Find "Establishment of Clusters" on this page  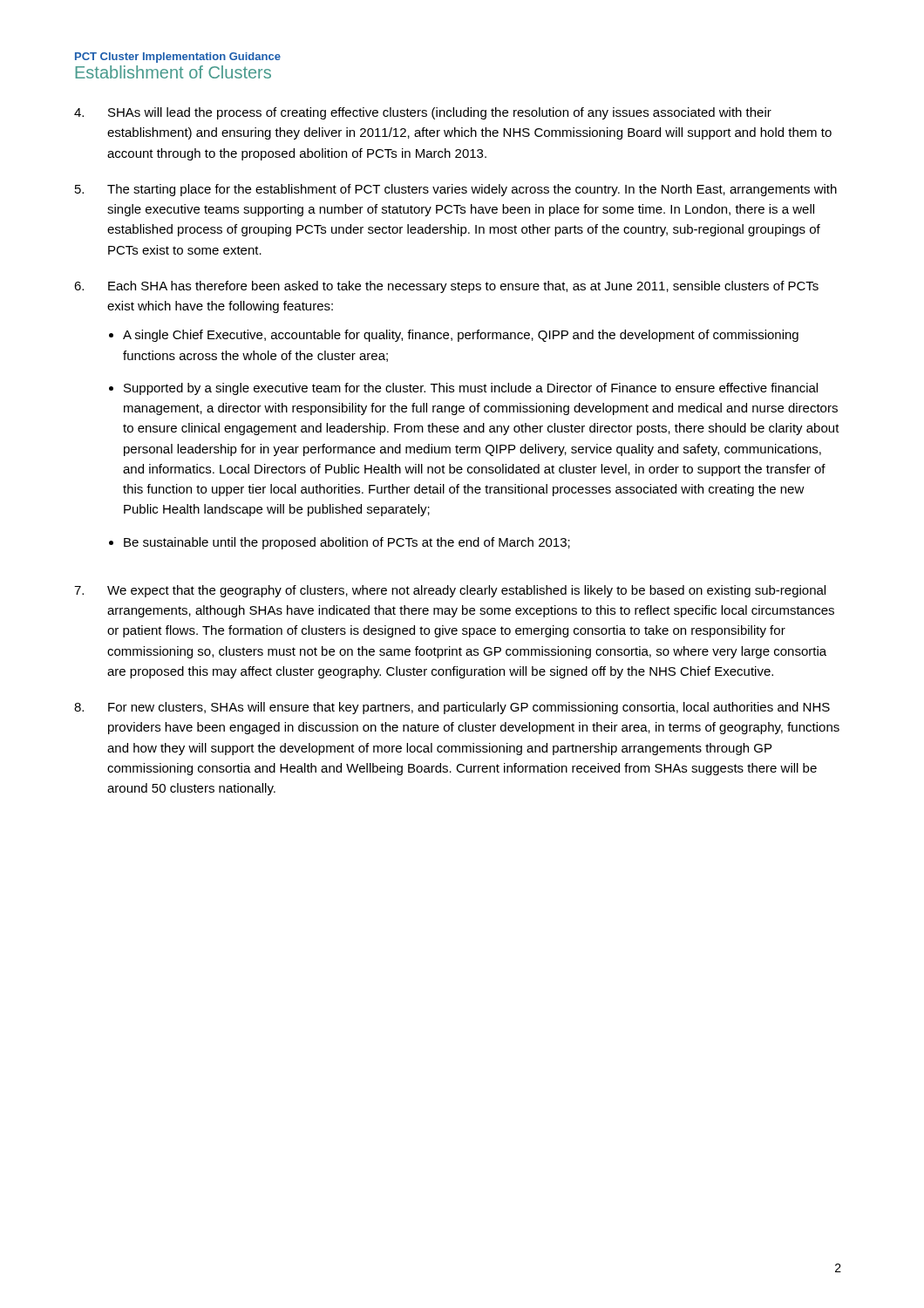(173, 72)
